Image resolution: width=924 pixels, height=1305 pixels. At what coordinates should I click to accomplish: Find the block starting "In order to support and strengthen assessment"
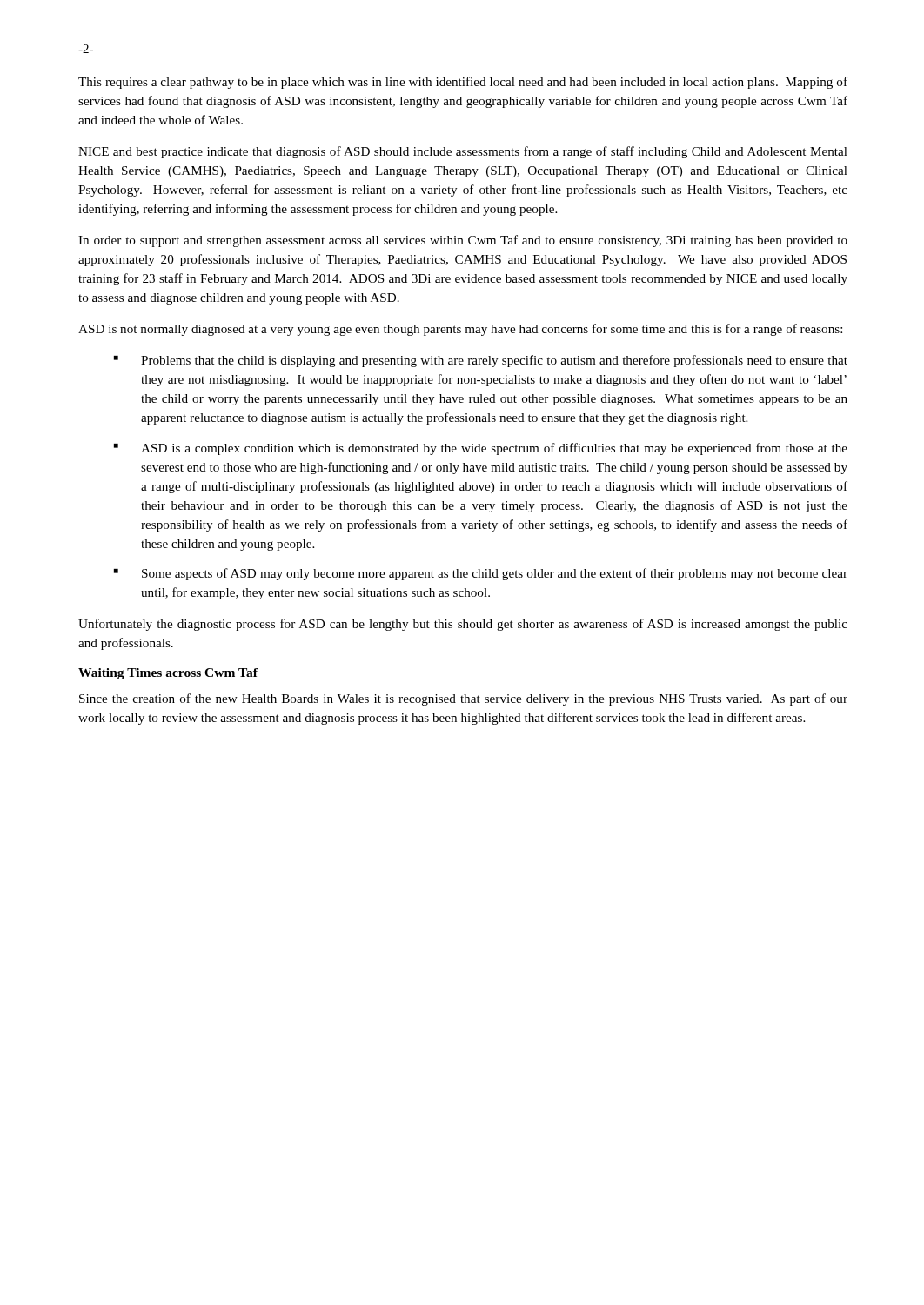(x=463, y=269)
